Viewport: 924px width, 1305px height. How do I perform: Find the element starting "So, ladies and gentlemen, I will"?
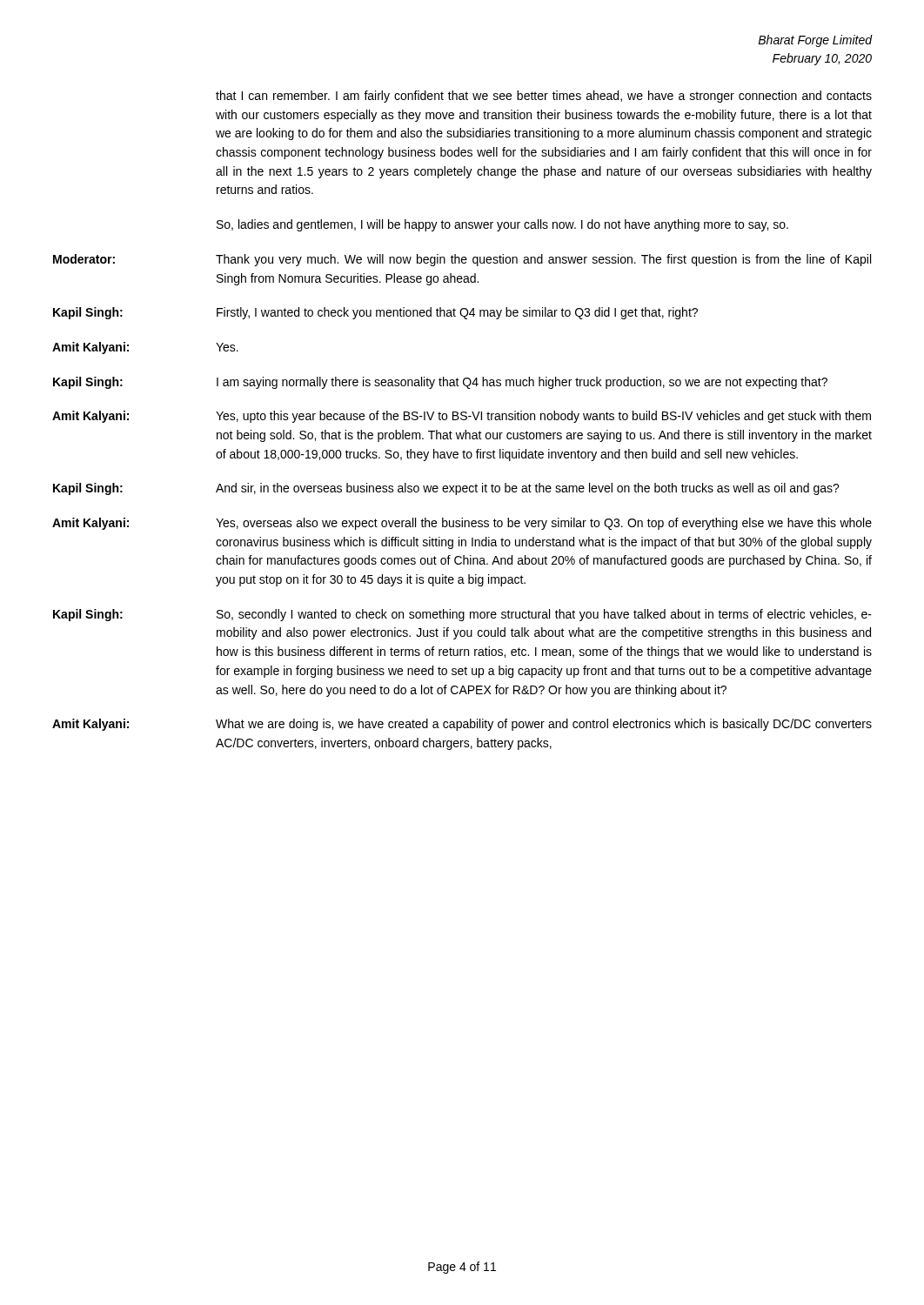[502, 225]
